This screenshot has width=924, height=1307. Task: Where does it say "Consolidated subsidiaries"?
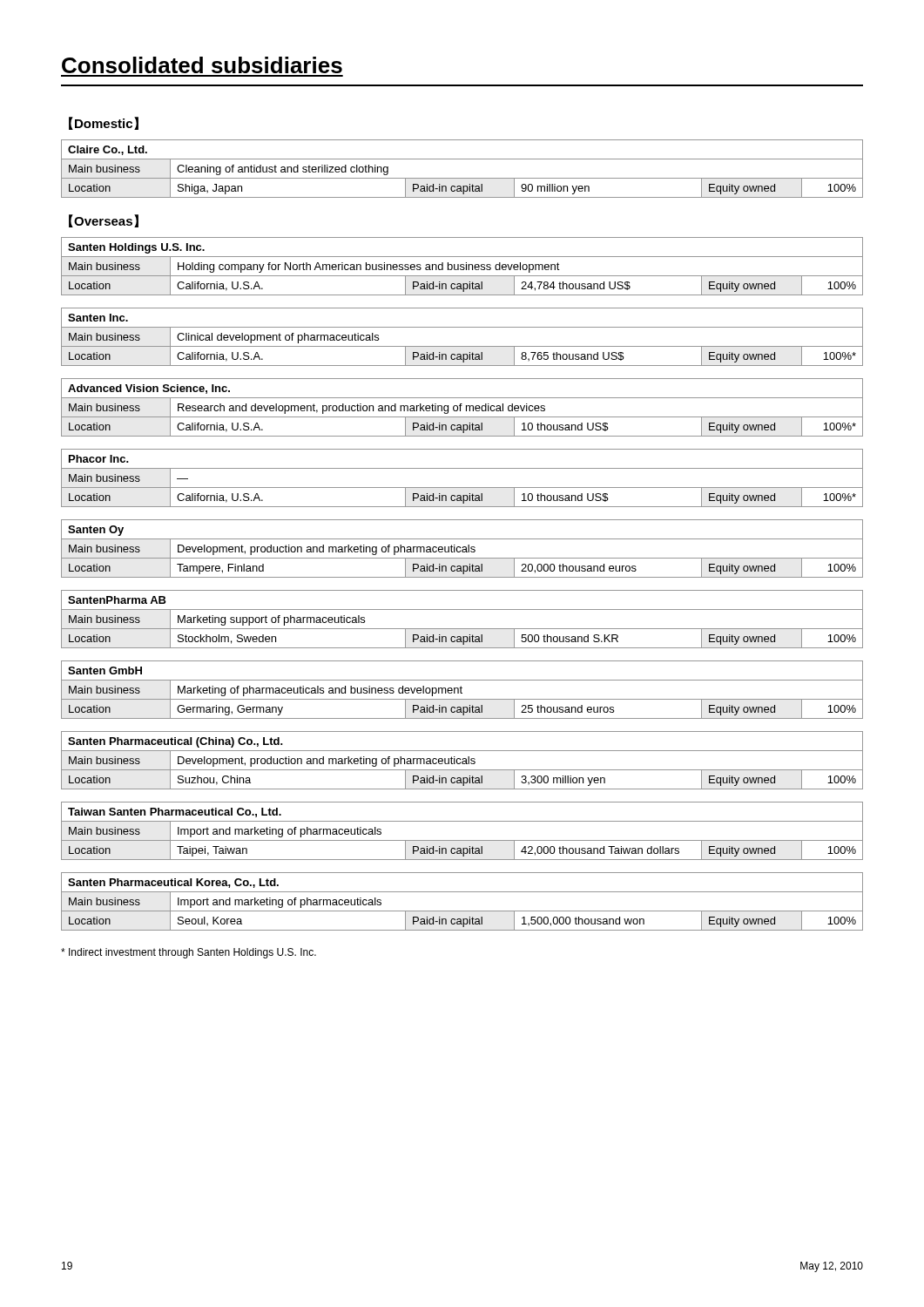click(202, 65)
